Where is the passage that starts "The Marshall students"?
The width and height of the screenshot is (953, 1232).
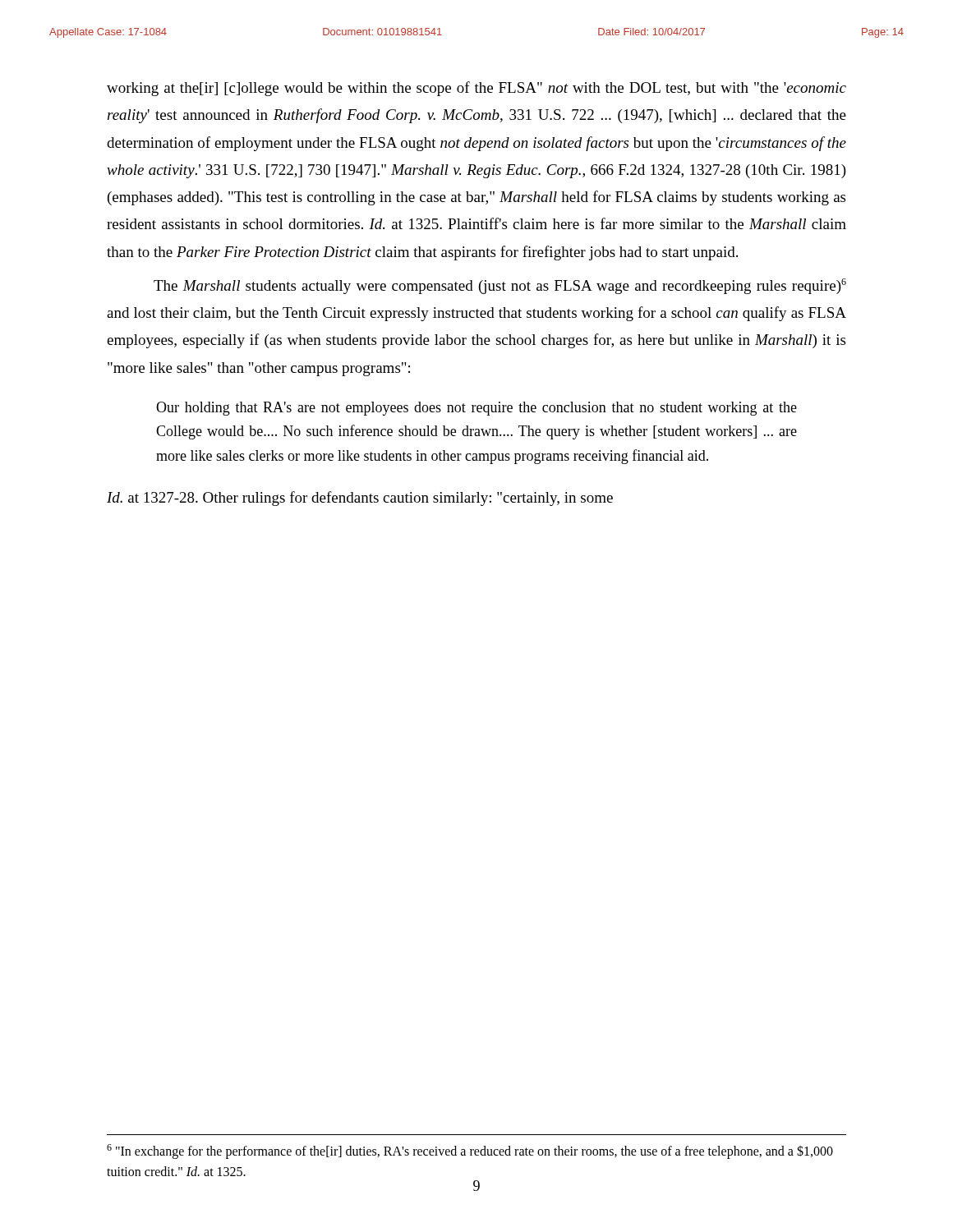pos(476,326)
